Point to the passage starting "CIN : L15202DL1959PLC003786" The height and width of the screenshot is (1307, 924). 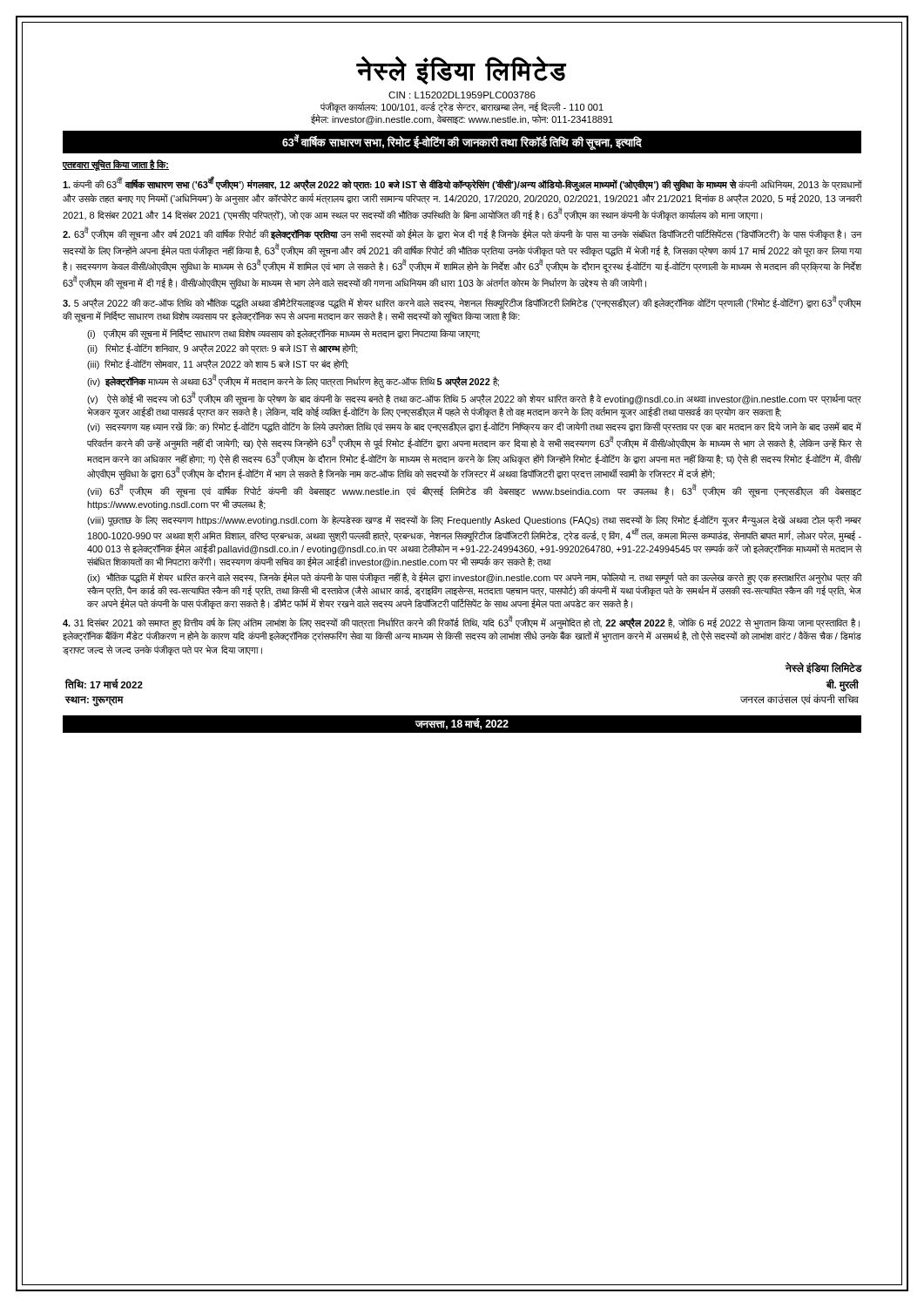462,95
